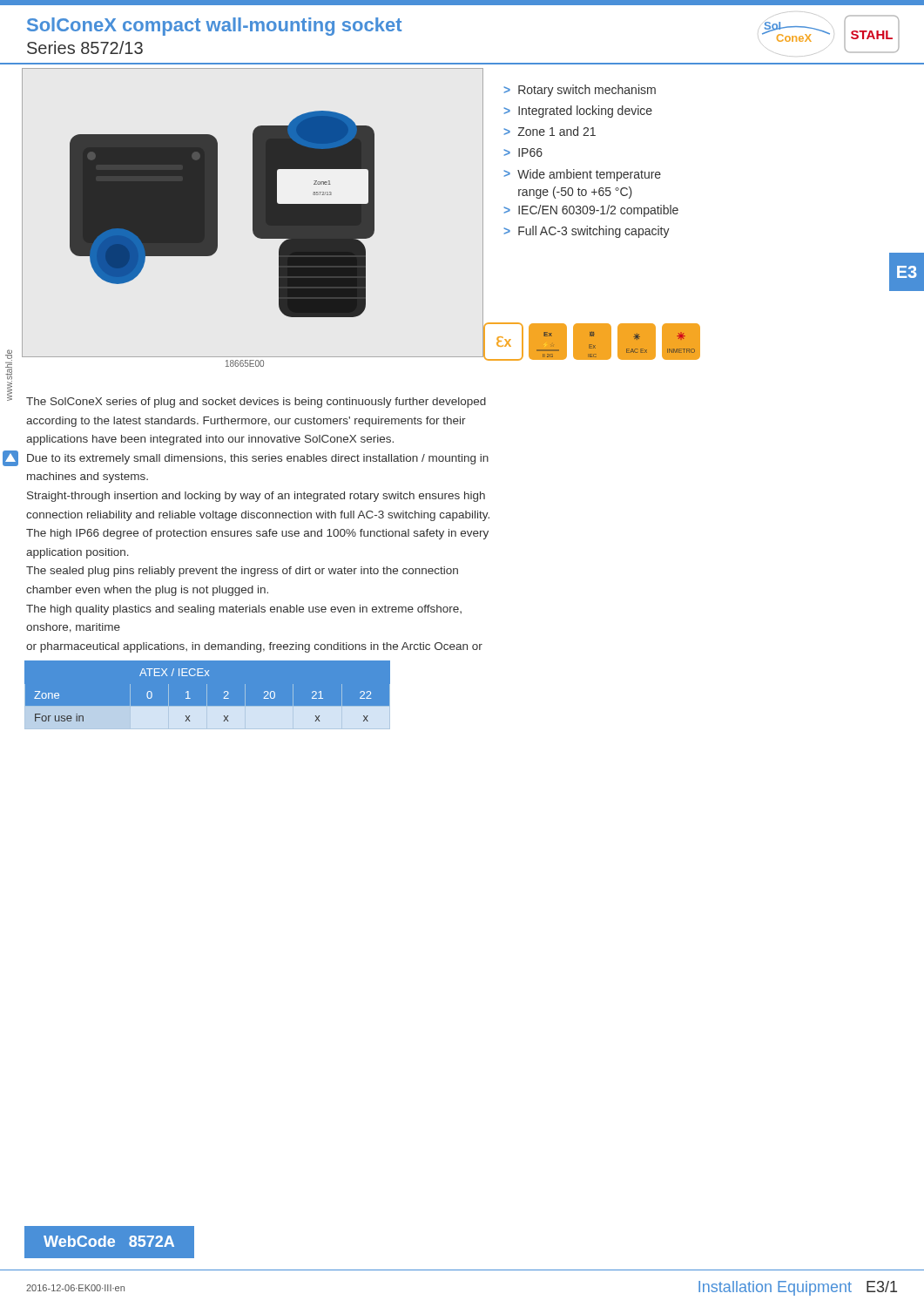Click on the block starting "> Rotary switch mechanism"
Image resolution: width=924 pixels, height=1307 pixels.
580,90
